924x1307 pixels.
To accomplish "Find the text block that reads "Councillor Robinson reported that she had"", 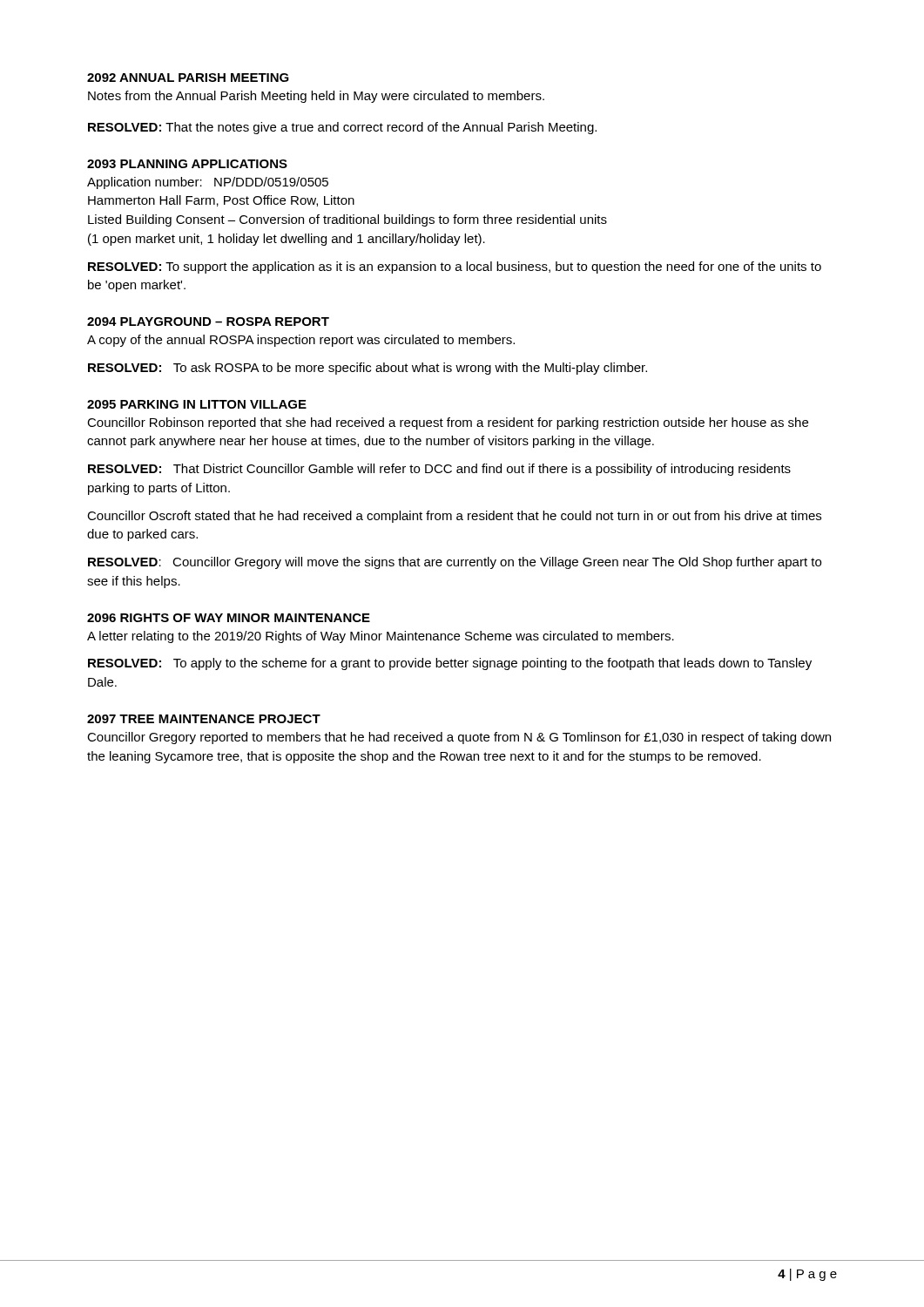I will coord(448,431).
